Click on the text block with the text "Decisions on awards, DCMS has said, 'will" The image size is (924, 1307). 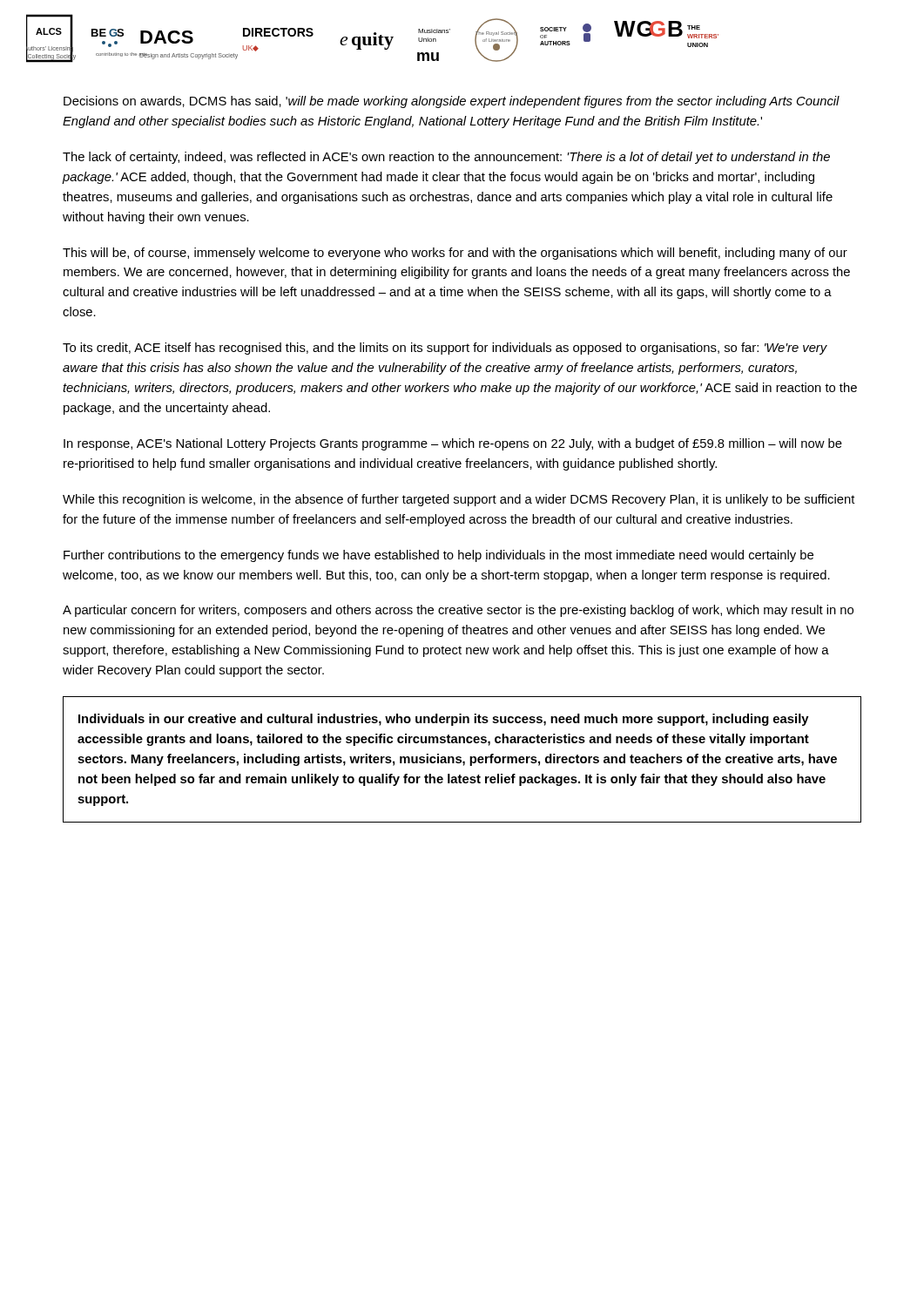[451, 111]
